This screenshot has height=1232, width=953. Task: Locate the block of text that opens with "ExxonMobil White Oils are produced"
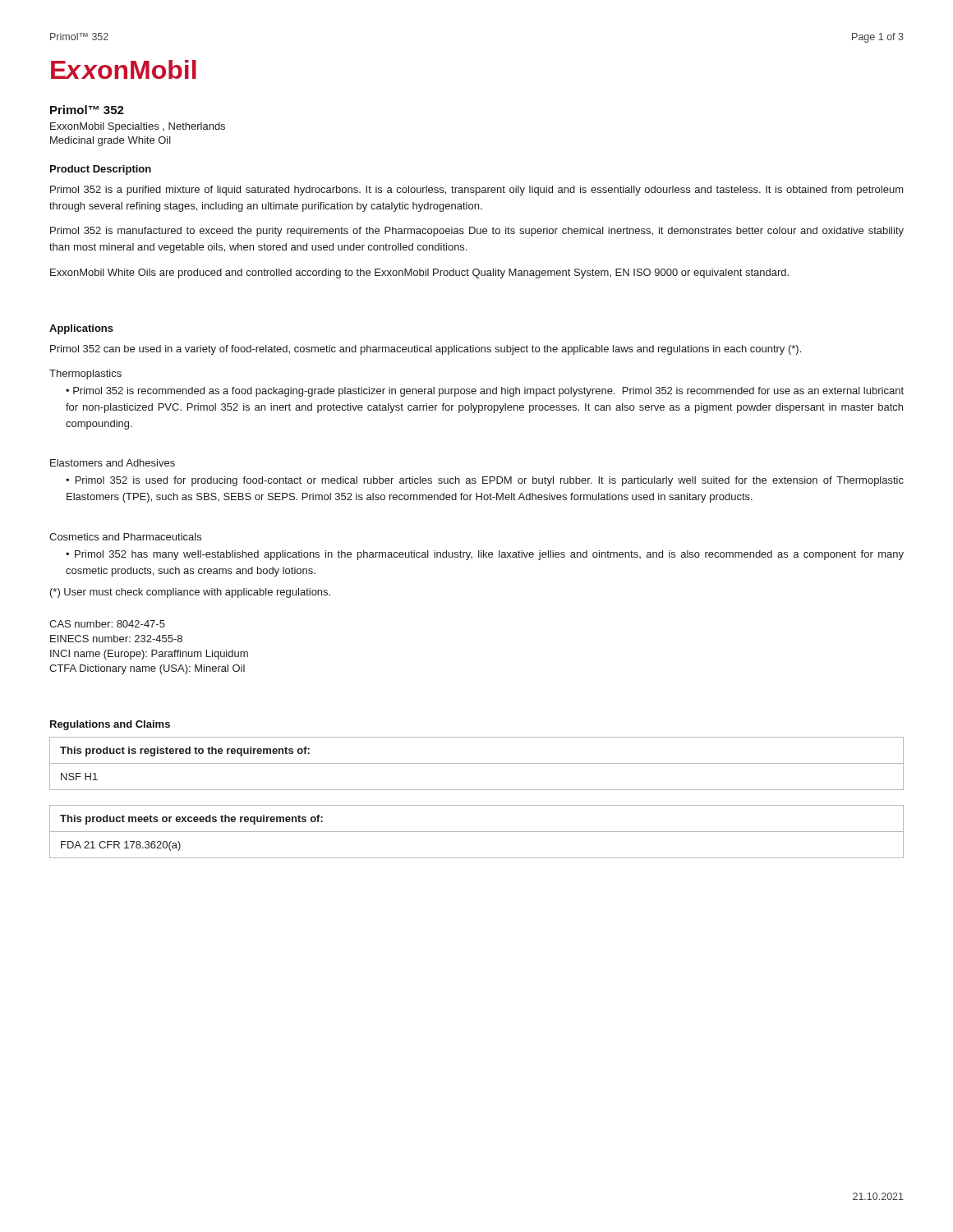pyautogui.click(x=419, y=272)
